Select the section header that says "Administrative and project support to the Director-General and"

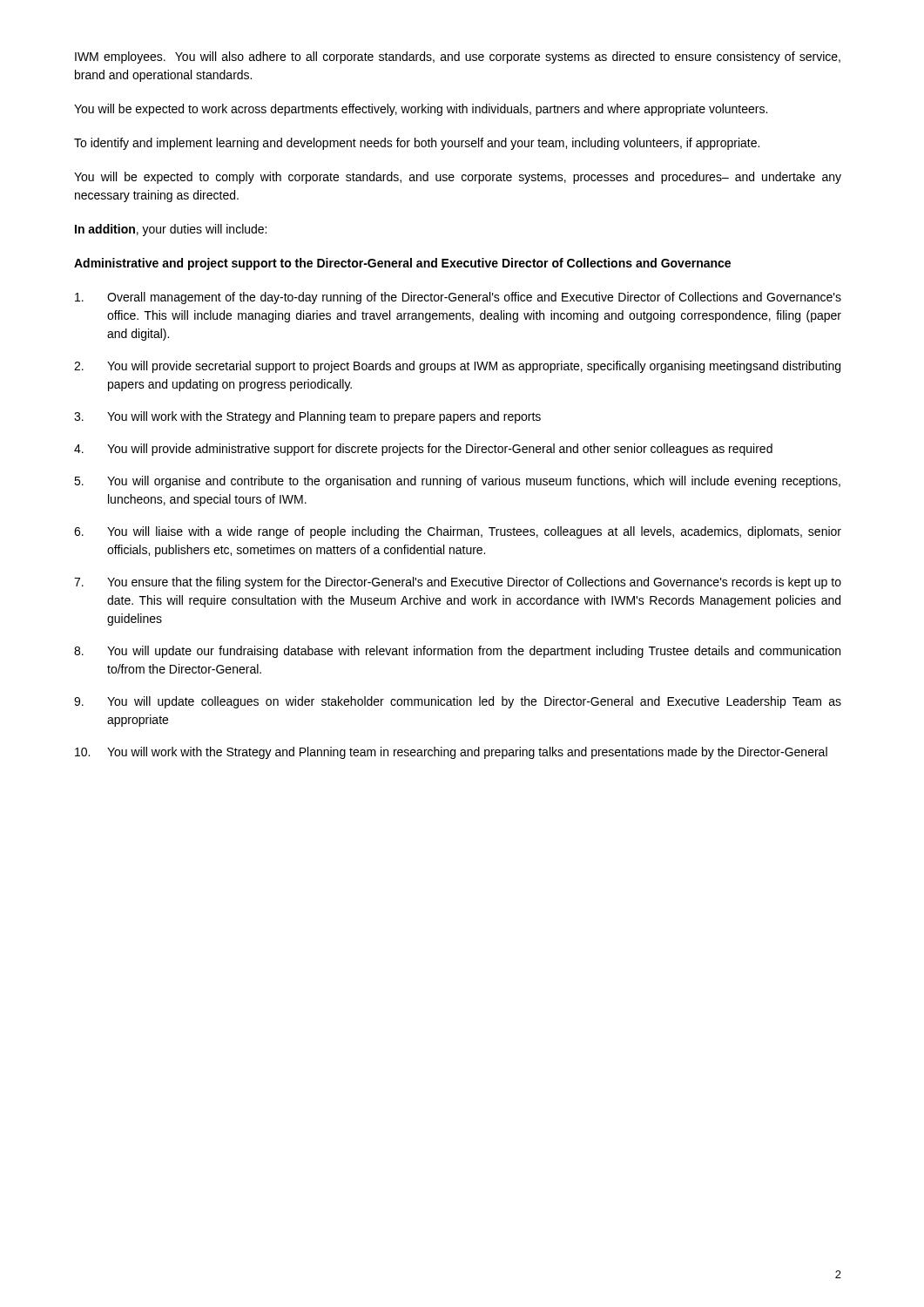click(403, 263)
